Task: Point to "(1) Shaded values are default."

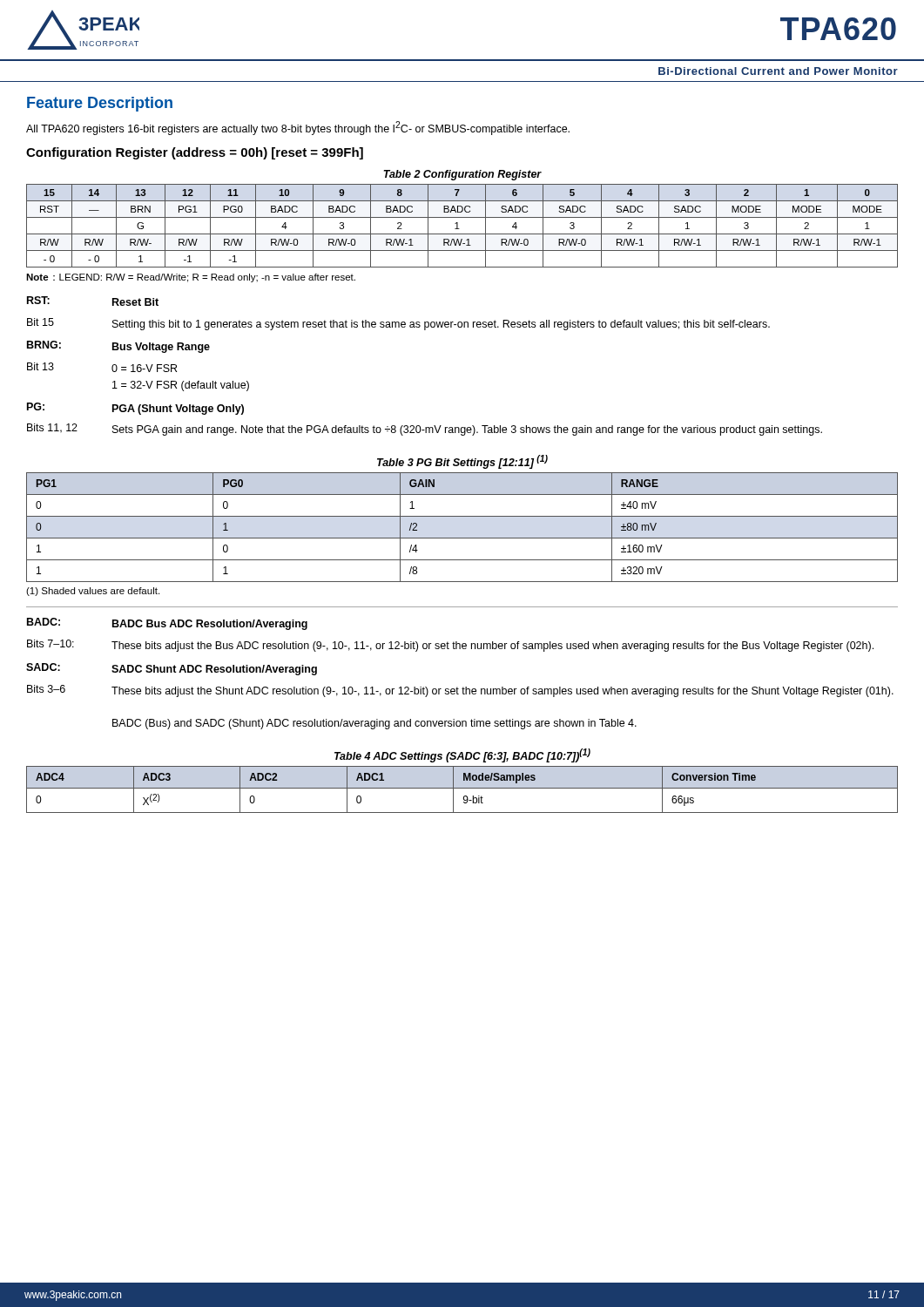Action: click(x=93, y=591)
